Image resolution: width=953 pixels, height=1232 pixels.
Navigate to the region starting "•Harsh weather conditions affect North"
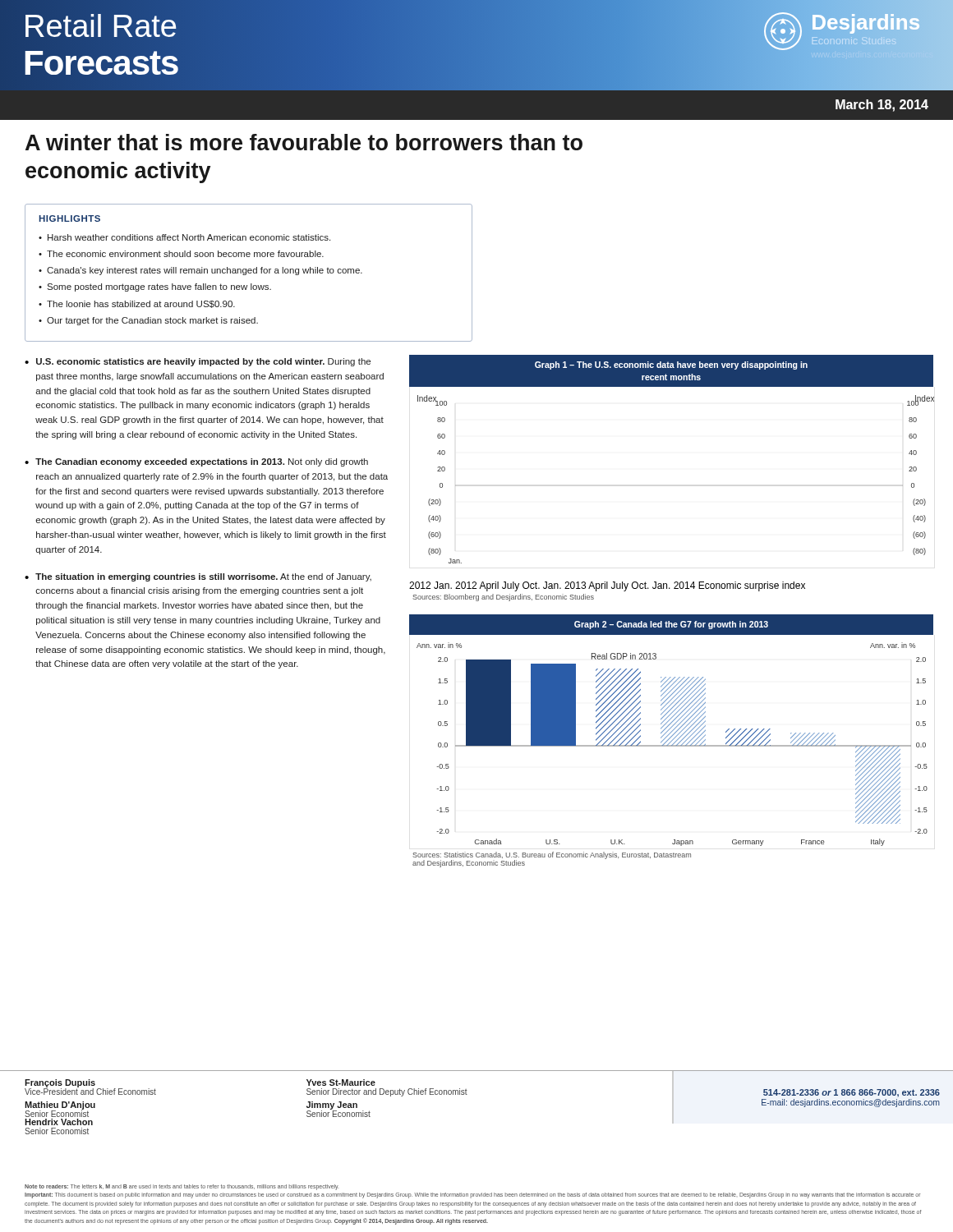pos(185,237)
